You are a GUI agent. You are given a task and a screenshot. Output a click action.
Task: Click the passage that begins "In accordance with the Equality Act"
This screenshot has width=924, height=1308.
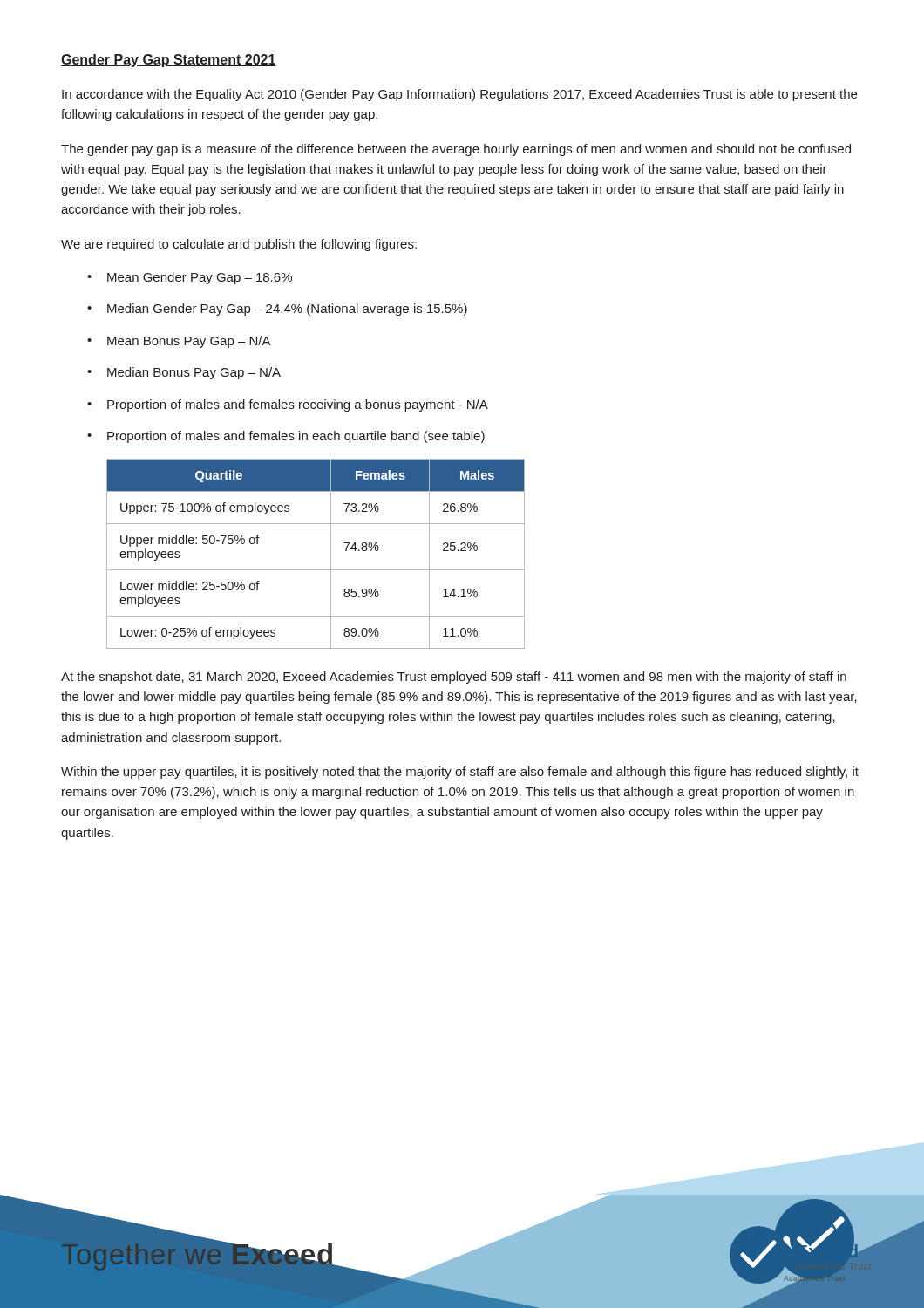pyautogui.click(x=459, y=104)
